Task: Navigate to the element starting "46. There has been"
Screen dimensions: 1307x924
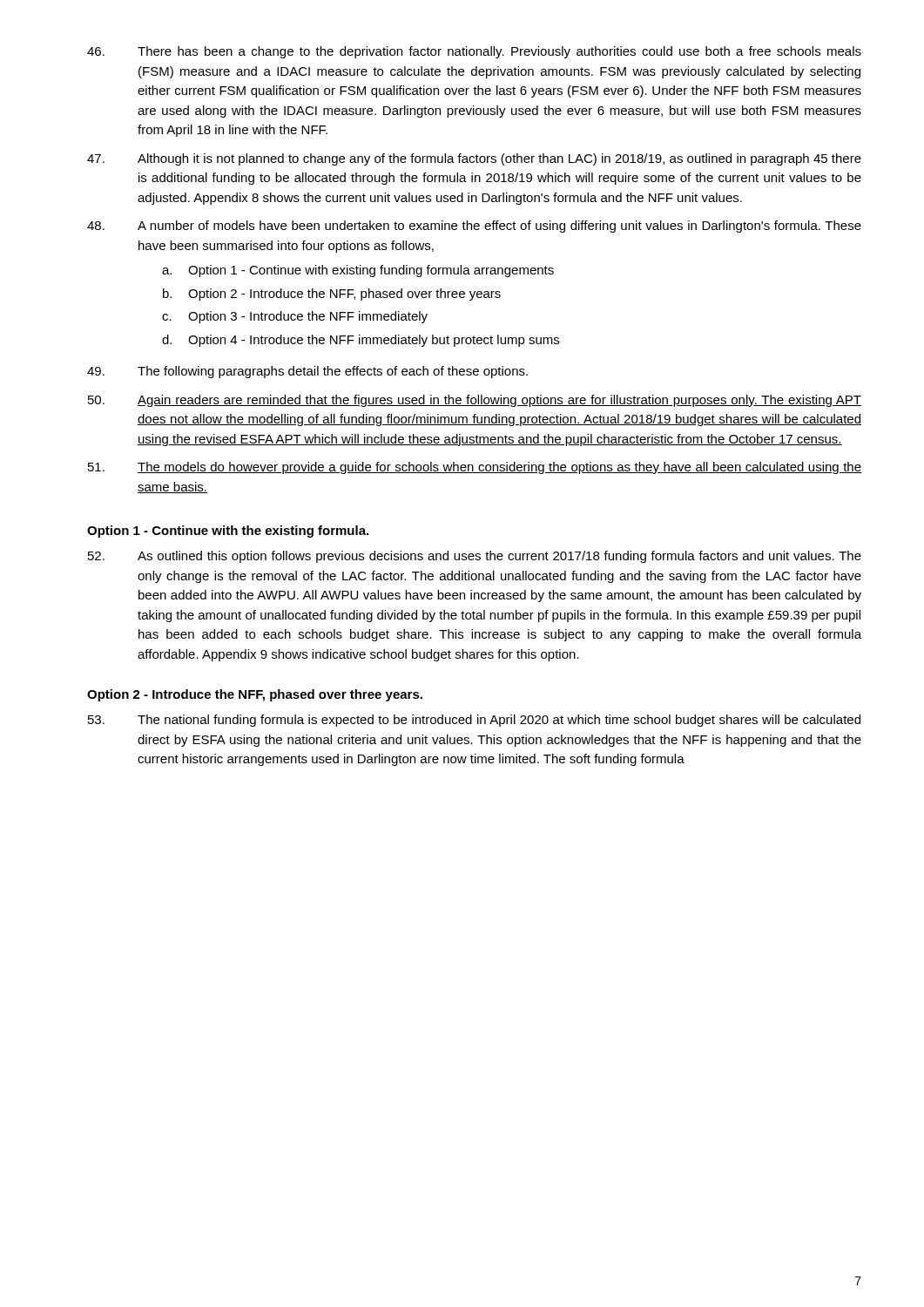Action: pyautogui.click(x=474, y=91)
